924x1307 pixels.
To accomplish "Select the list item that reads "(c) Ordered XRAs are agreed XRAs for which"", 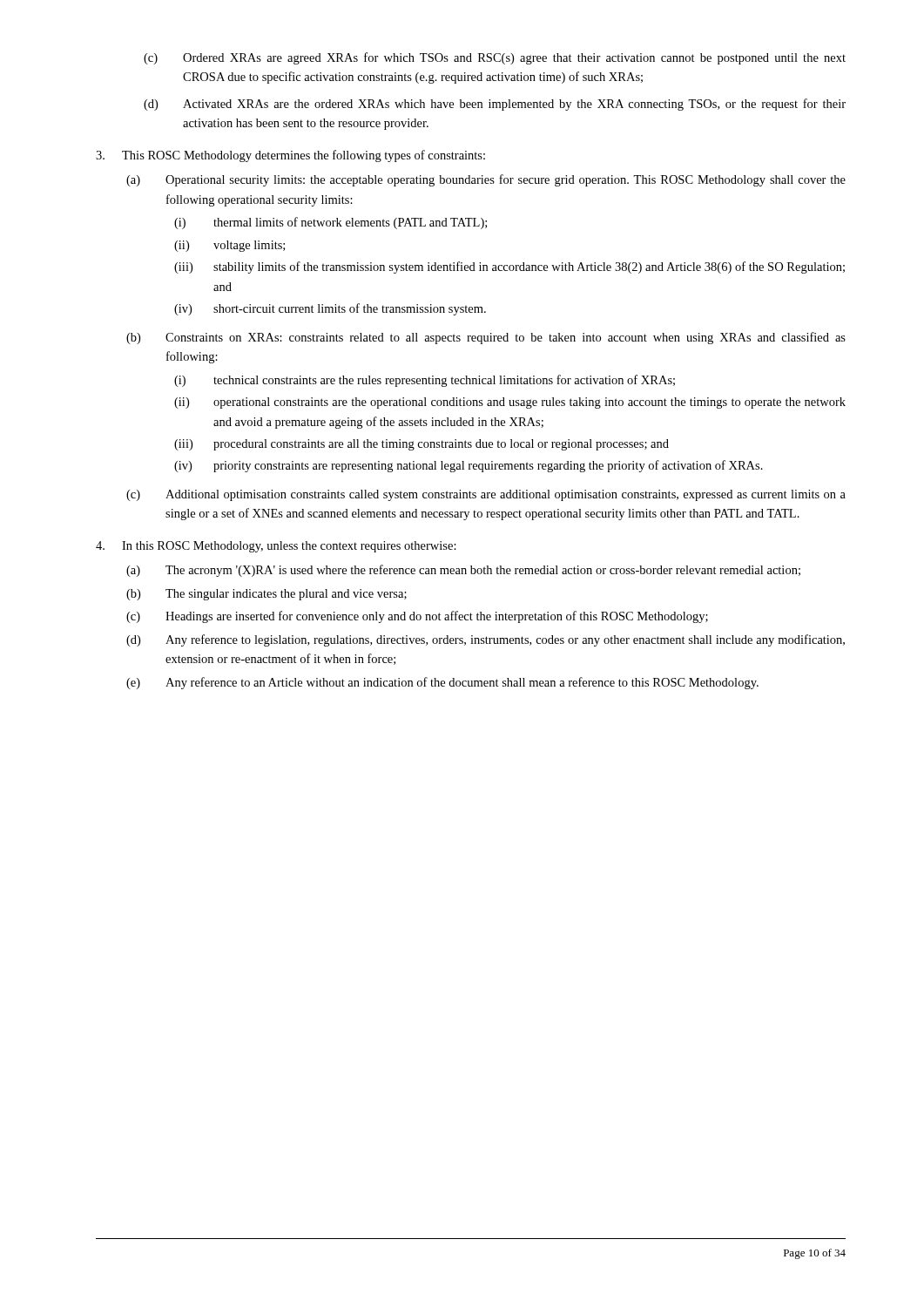I will click(x=495, y=68).
